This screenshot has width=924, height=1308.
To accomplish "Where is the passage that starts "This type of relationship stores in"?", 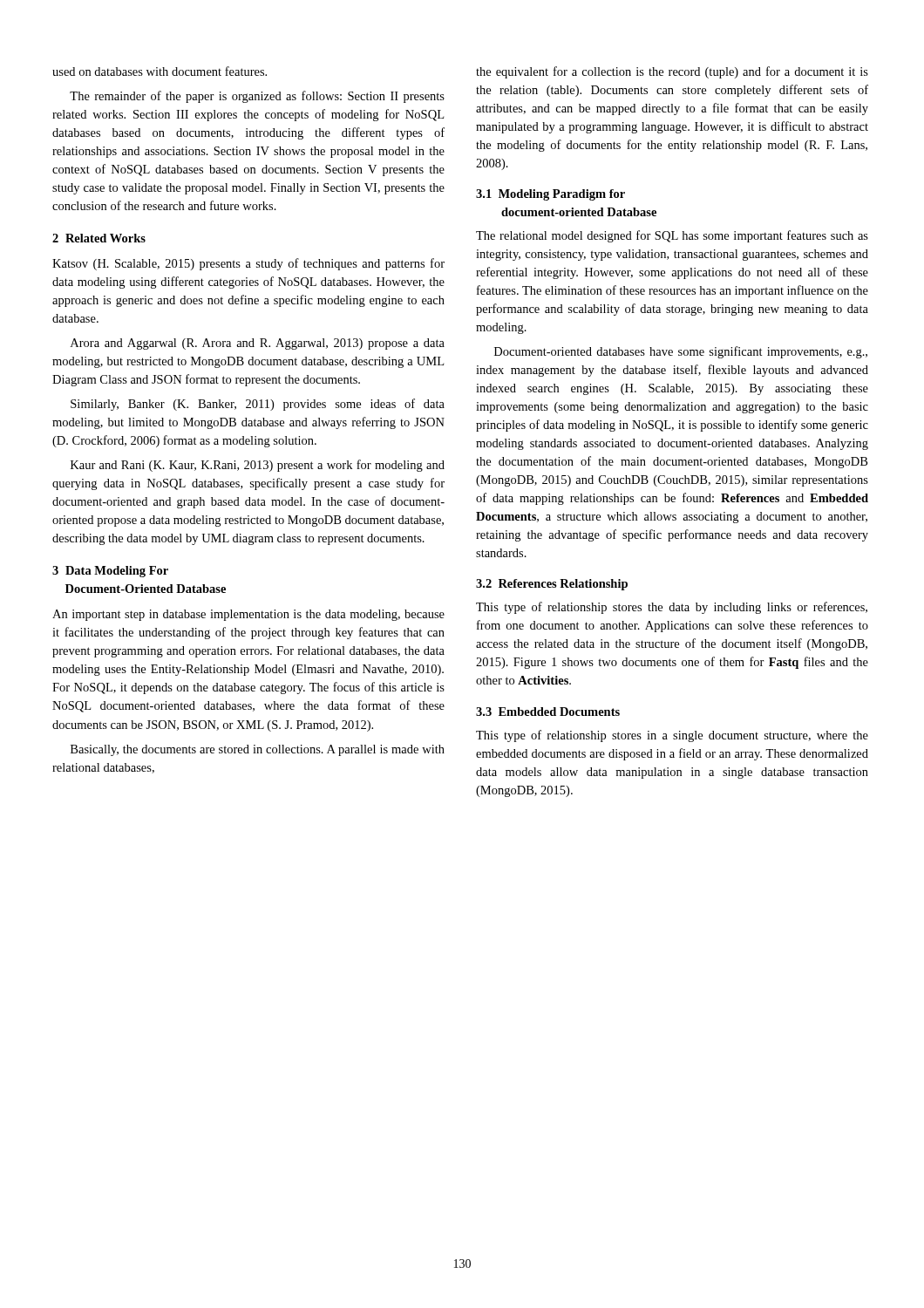I will pos(672,763).
